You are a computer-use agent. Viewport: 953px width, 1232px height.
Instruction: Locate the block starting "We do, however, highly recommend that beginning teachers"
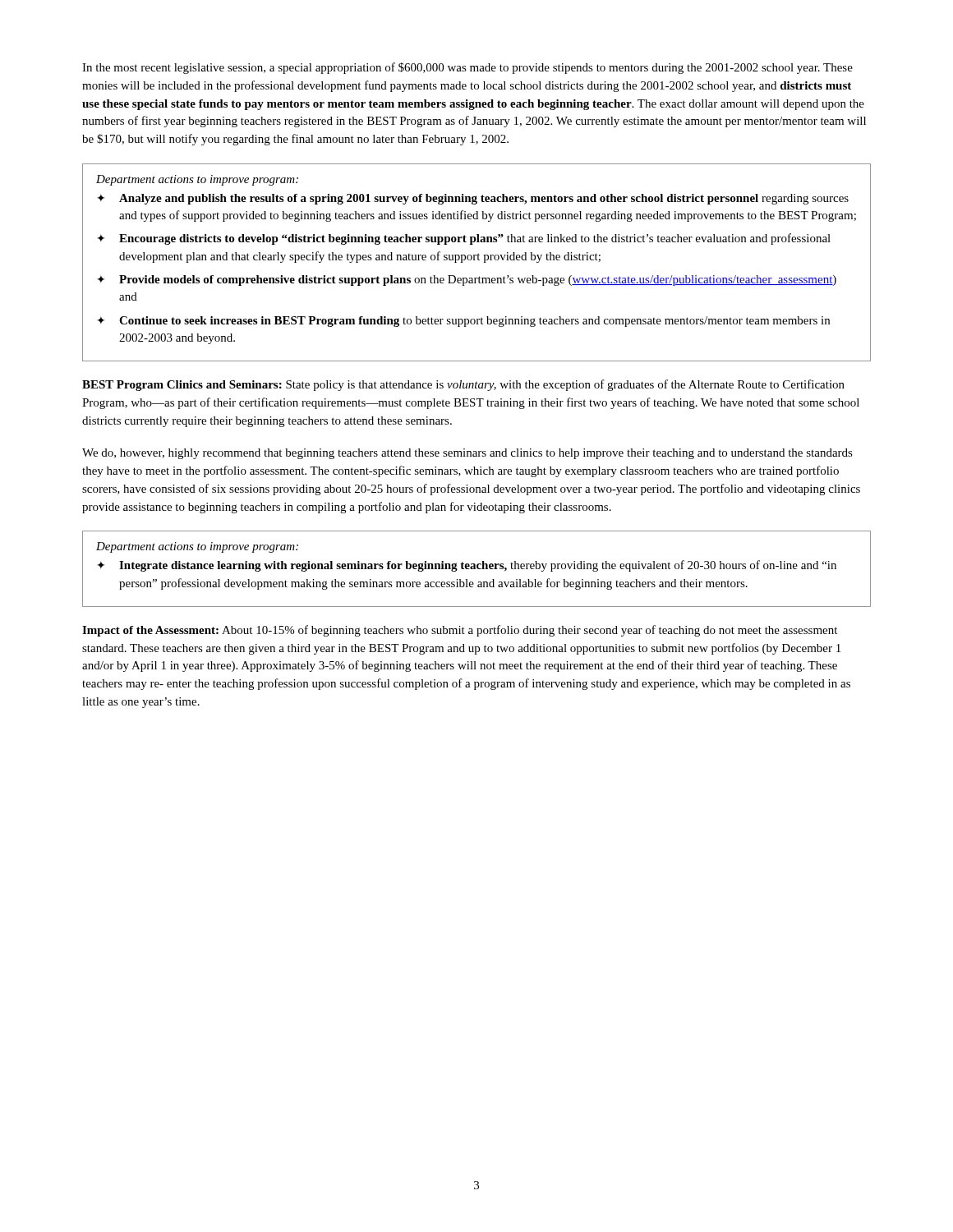(x=471, y=480)
